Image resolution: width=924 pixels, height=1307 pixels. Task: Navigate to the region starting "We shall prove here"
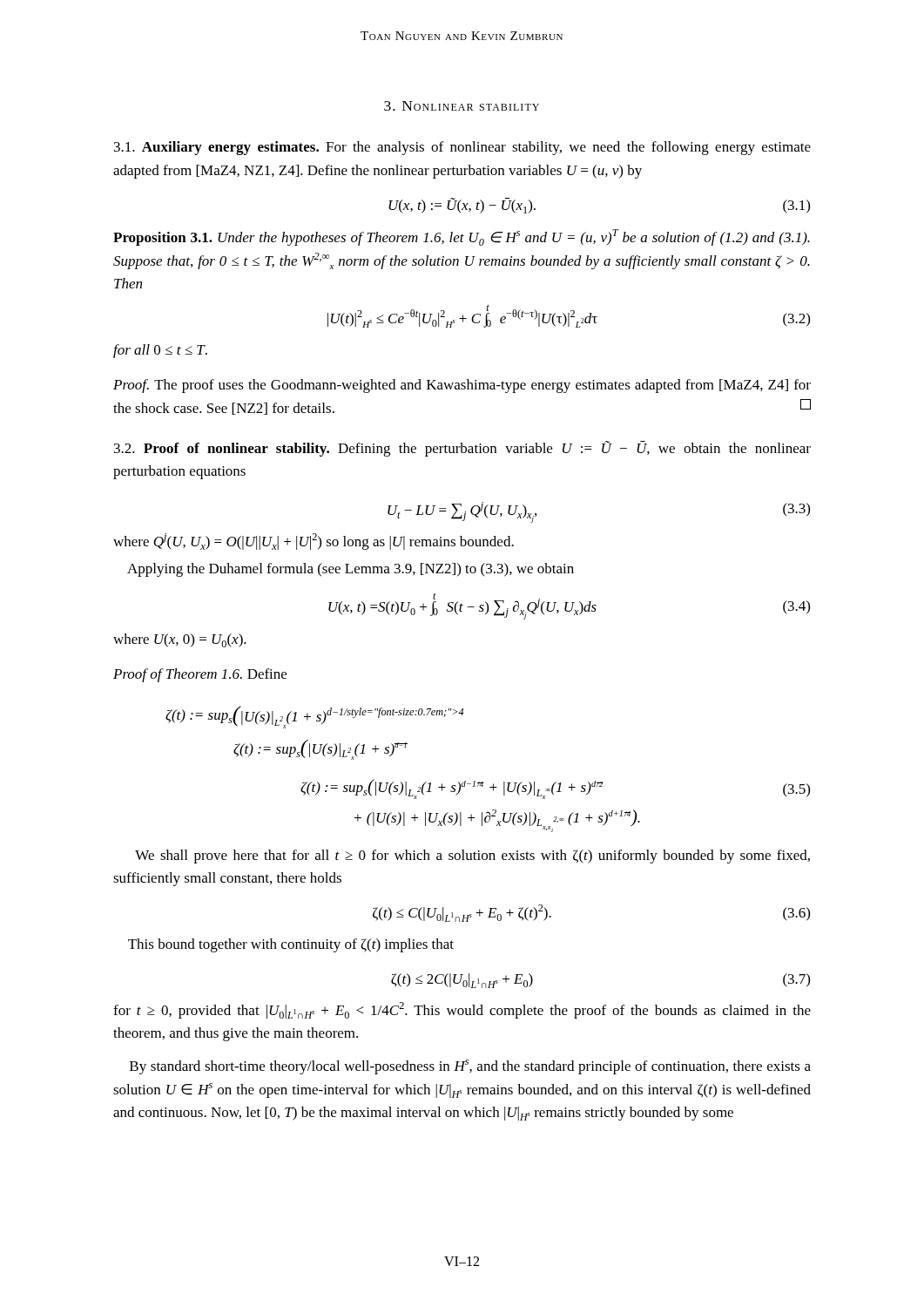pos(462,867)
